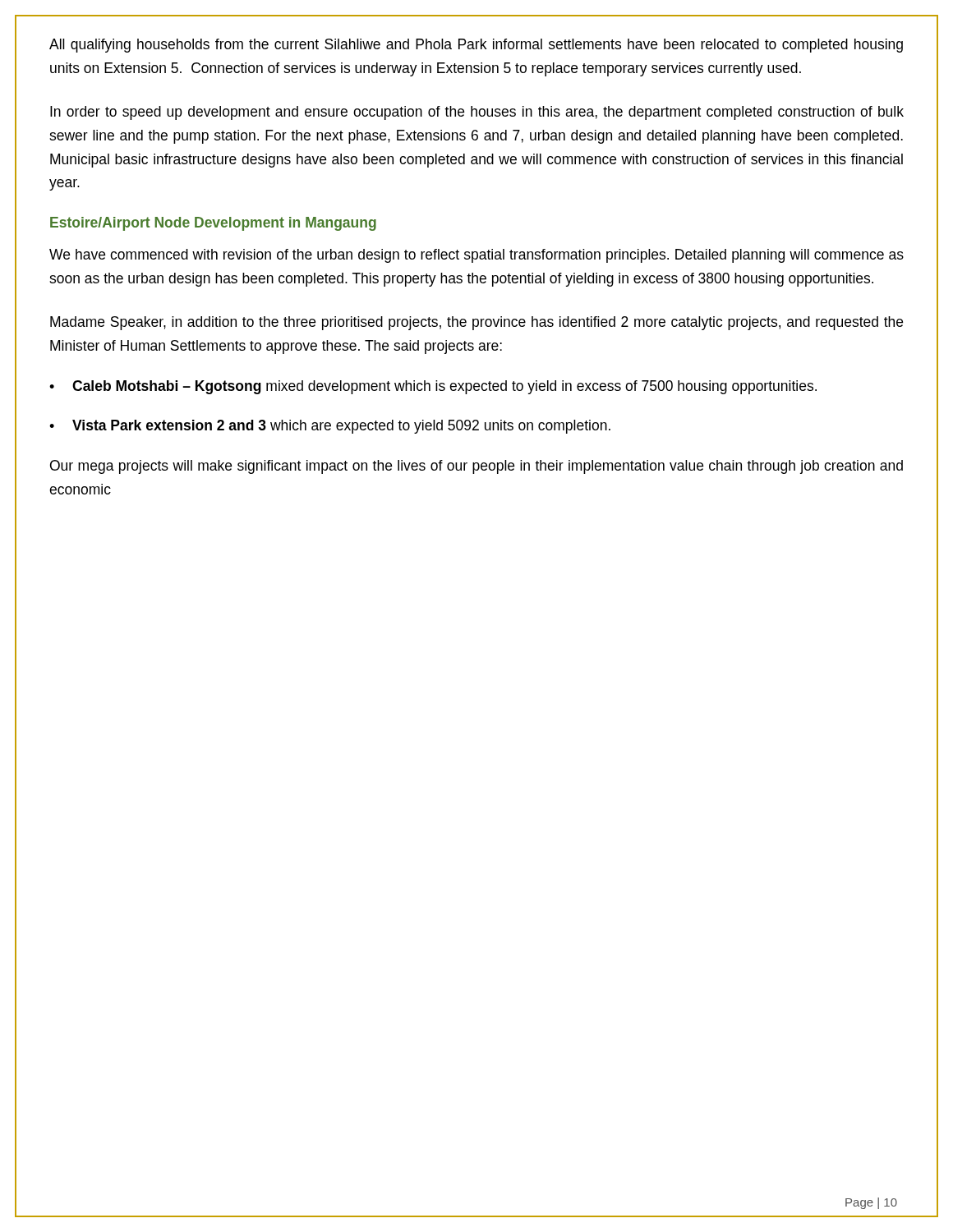Click on the text starting "We have commenced with revision of"

tap(476, 267)
